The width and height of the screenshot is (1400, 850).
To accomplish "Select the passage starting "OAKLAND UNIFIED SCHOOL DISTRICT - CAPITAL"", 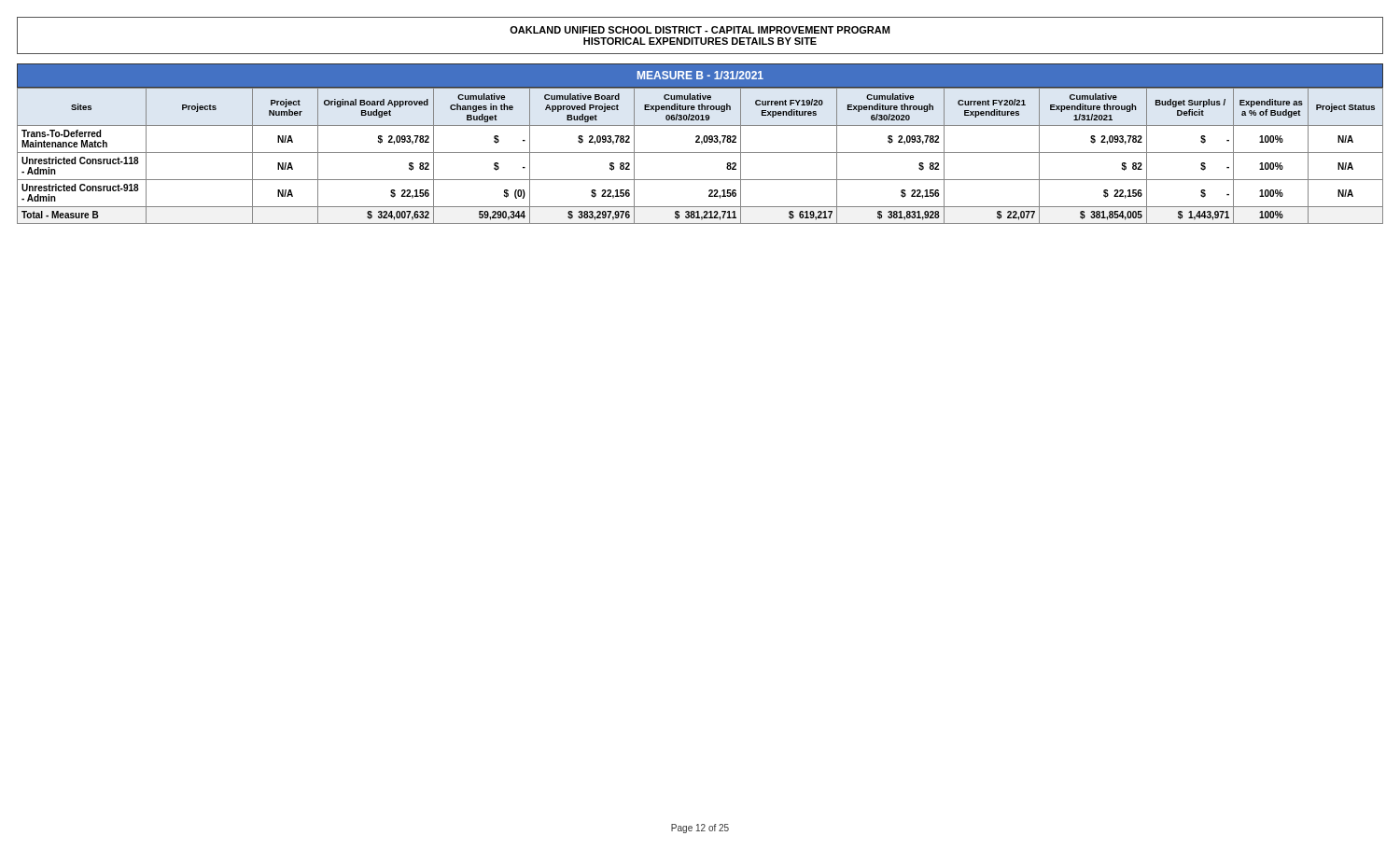I will (x=700, y=35).
